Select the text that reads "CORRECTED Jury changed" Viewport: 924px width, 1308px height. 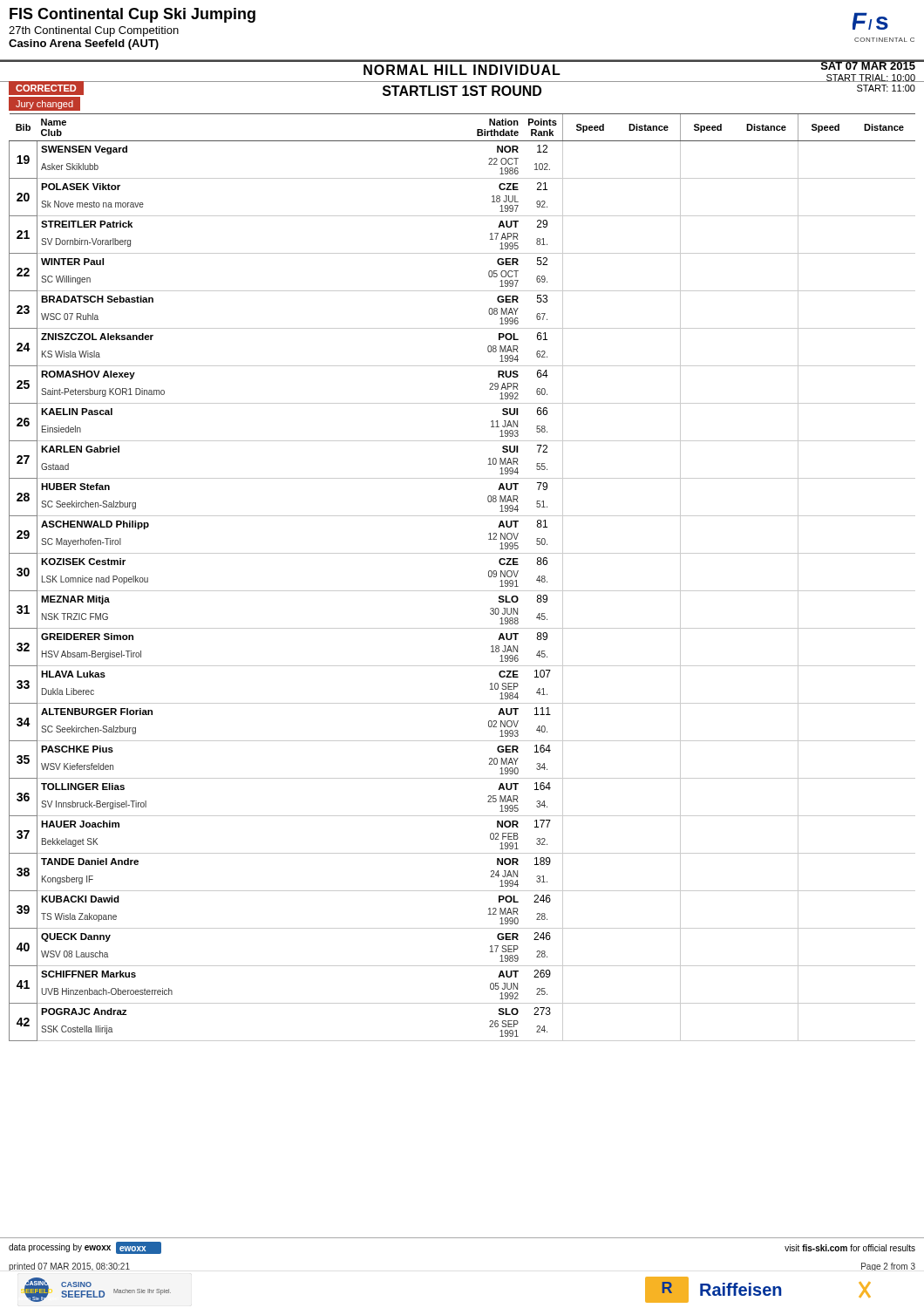(x=46, y=96)
